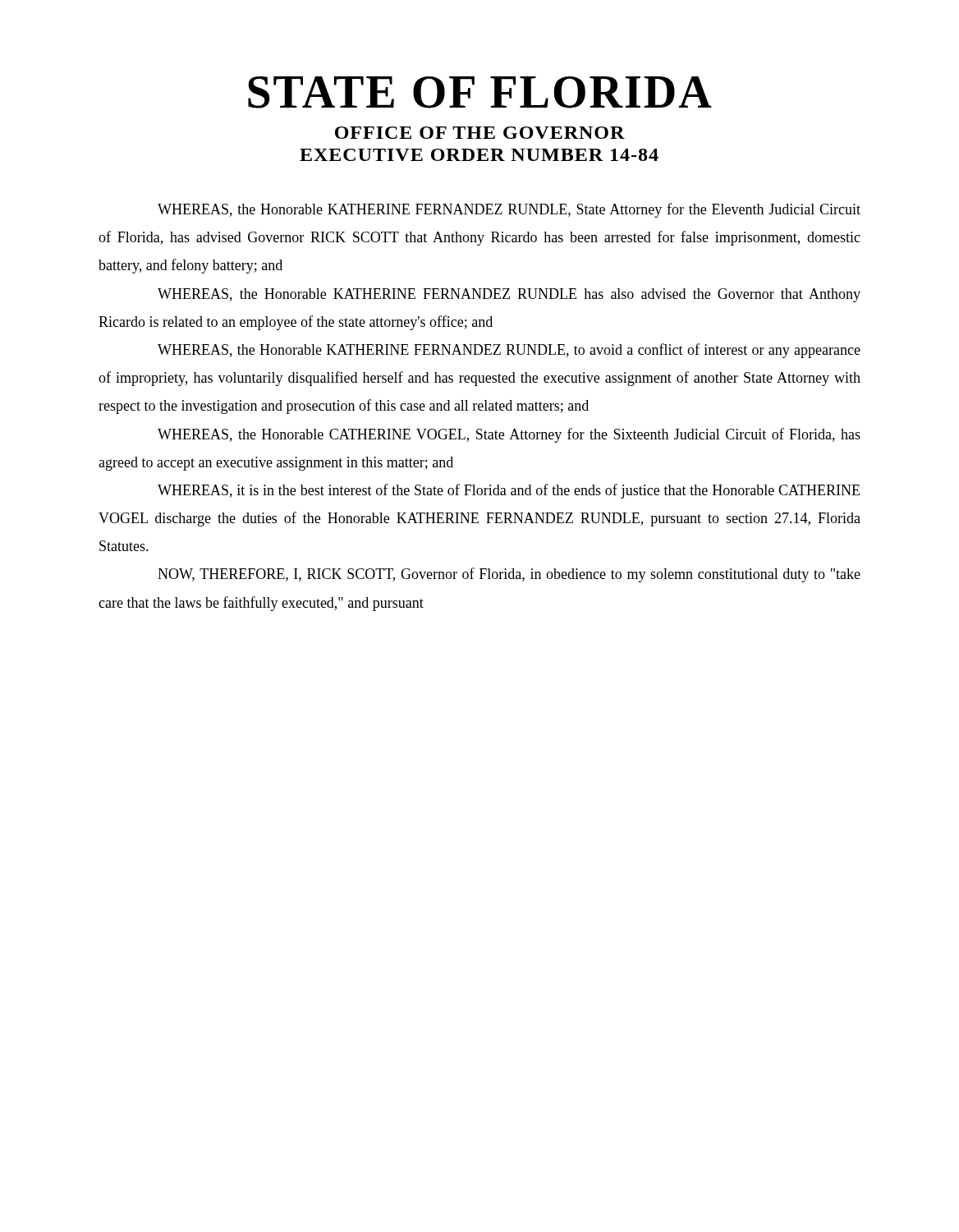Locate the passage starting "WHEREAS, it is in the best interest"
Viewport: 959px width, 1232px height.
pos(480,518)
